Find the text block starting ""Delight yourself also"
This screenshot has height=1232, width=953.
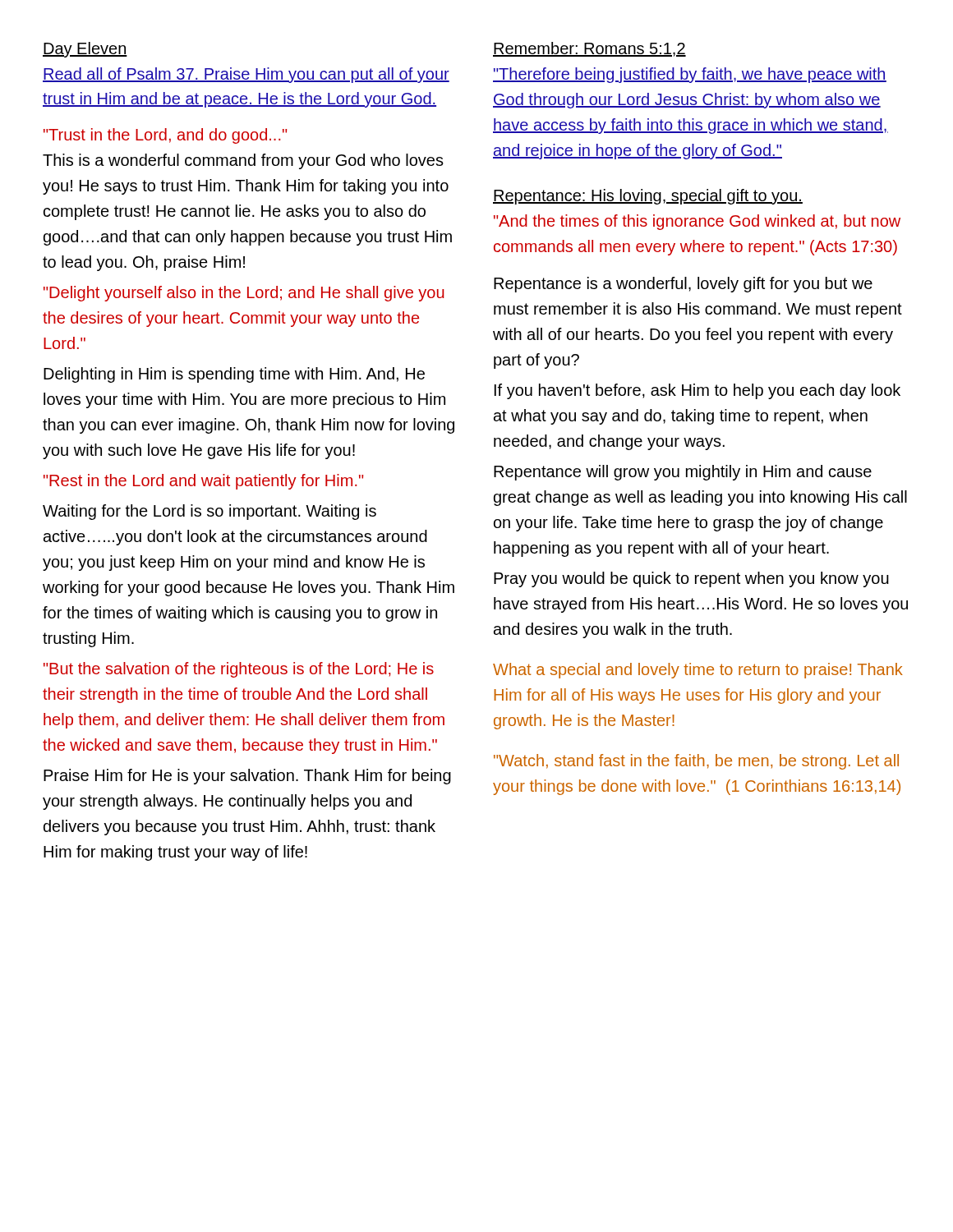point(244,318)
